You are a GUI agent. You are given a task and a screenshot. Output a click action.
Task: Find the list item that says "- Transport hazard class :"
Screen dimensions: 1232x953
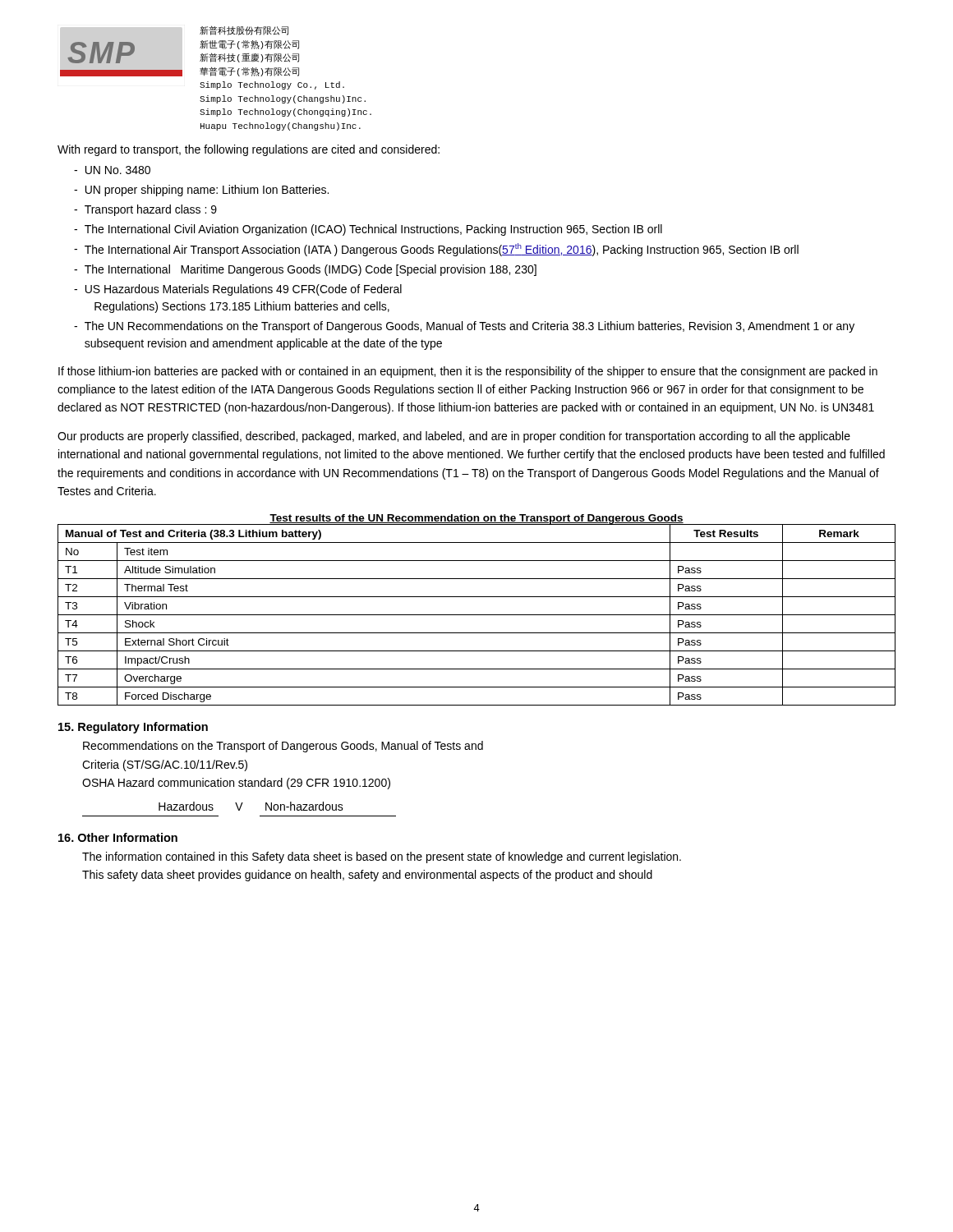[x=145, y=210]
